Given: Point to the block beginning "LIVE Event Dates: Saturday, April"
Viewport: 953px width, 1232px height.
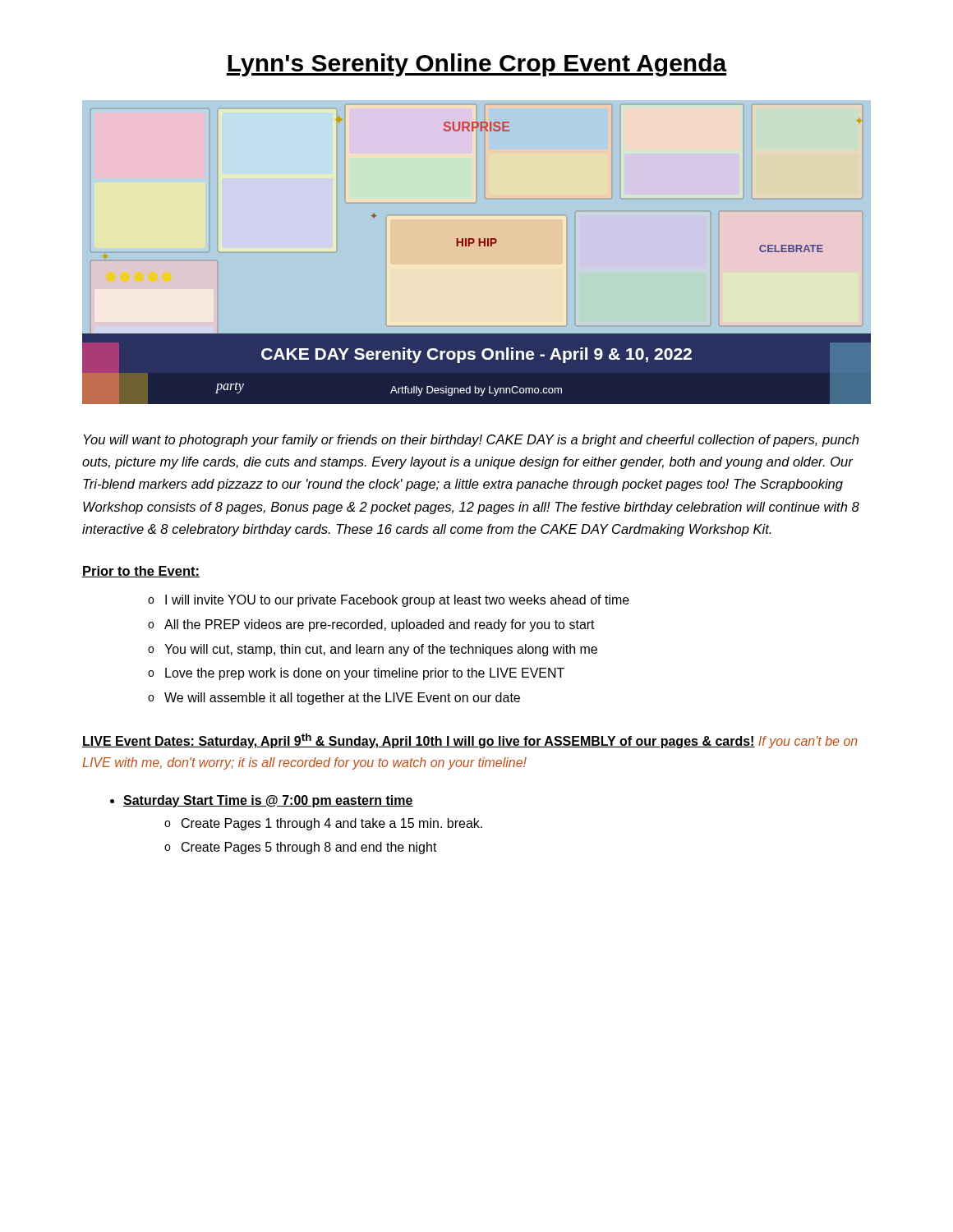Looking at the screenshot, I should click(470, 750).
